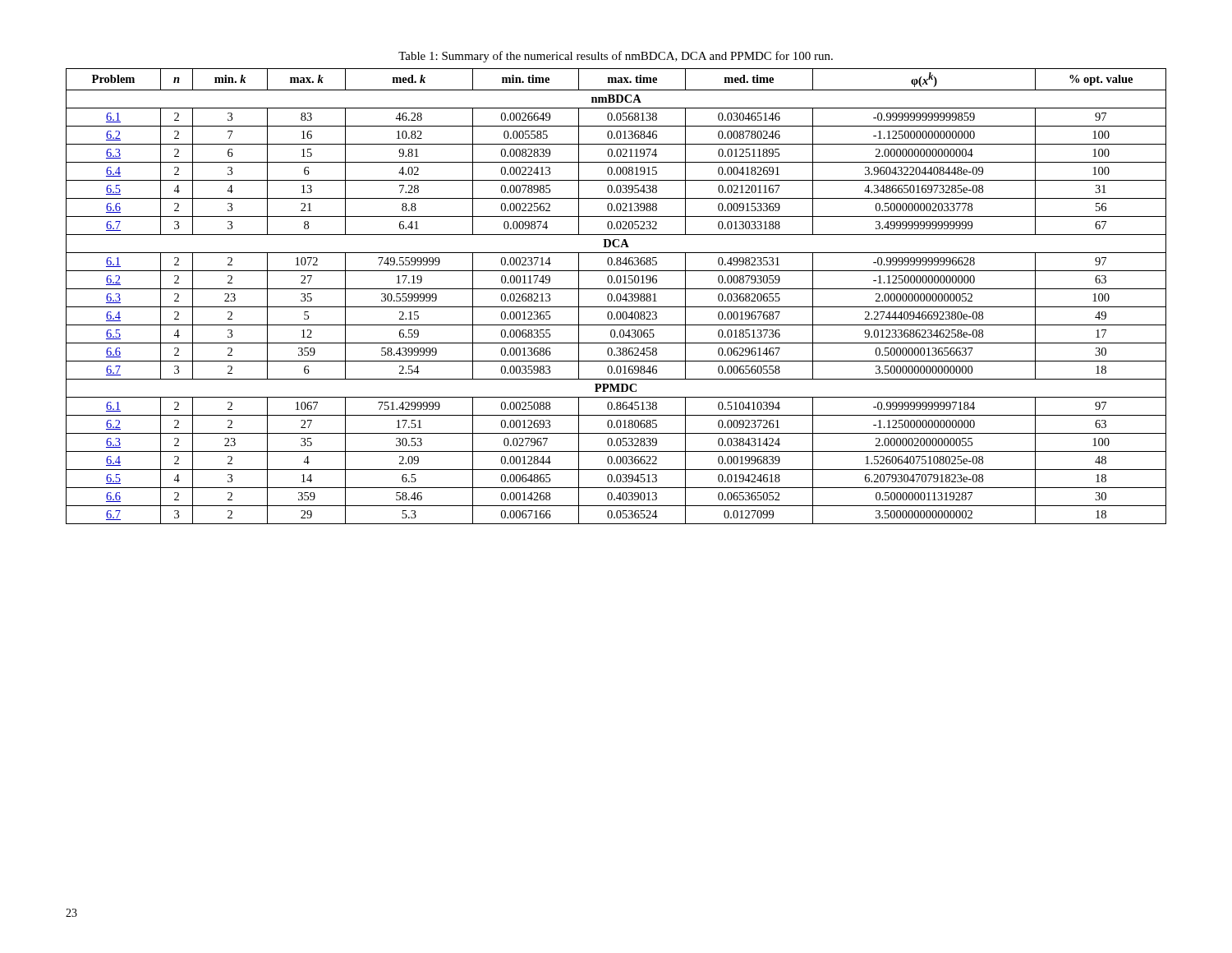
Task: Navigate to the region starting "Table 1: Summary"
Action: point(616,56)
